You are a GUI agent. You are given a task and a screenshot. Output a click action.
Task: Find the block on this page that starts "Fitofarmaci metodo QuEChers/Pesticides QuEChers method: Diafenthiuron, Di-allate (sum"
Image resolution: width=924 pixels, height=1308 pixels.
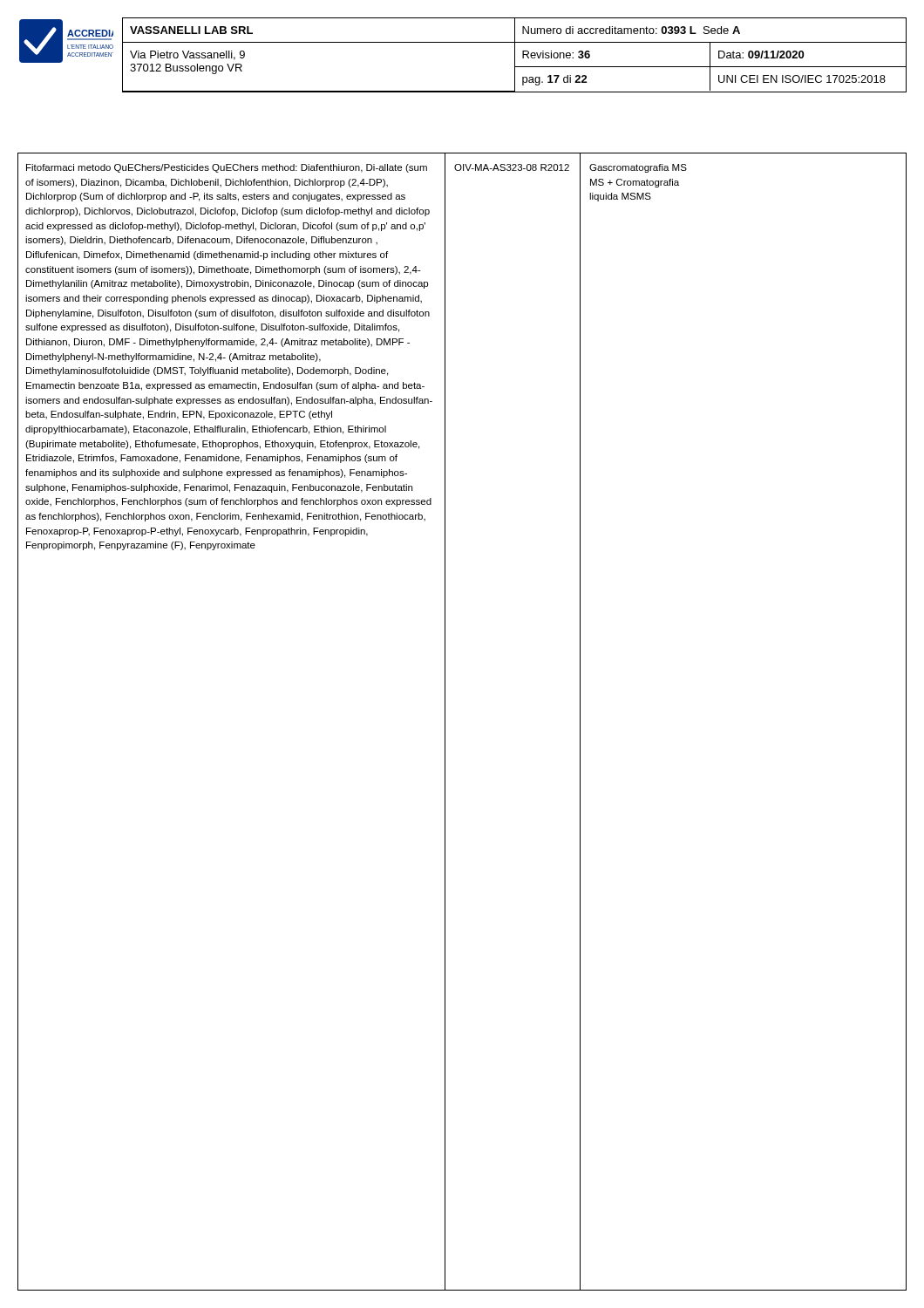(x=229, y=356)
